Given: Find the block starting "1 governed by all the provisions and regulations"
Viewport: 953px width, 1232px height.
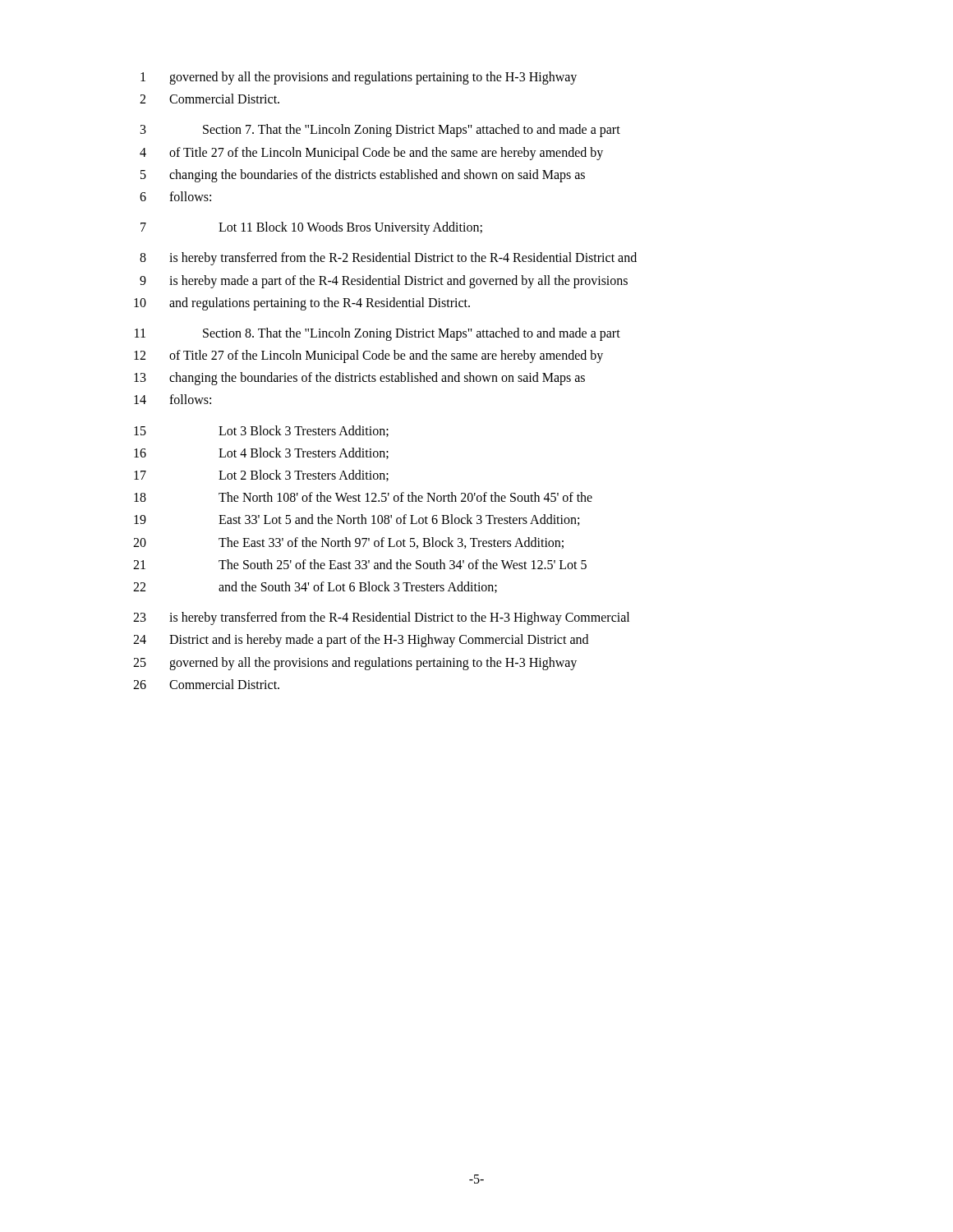Looking at the screenshot, I should pyautogui.click(x=476, y=77).
